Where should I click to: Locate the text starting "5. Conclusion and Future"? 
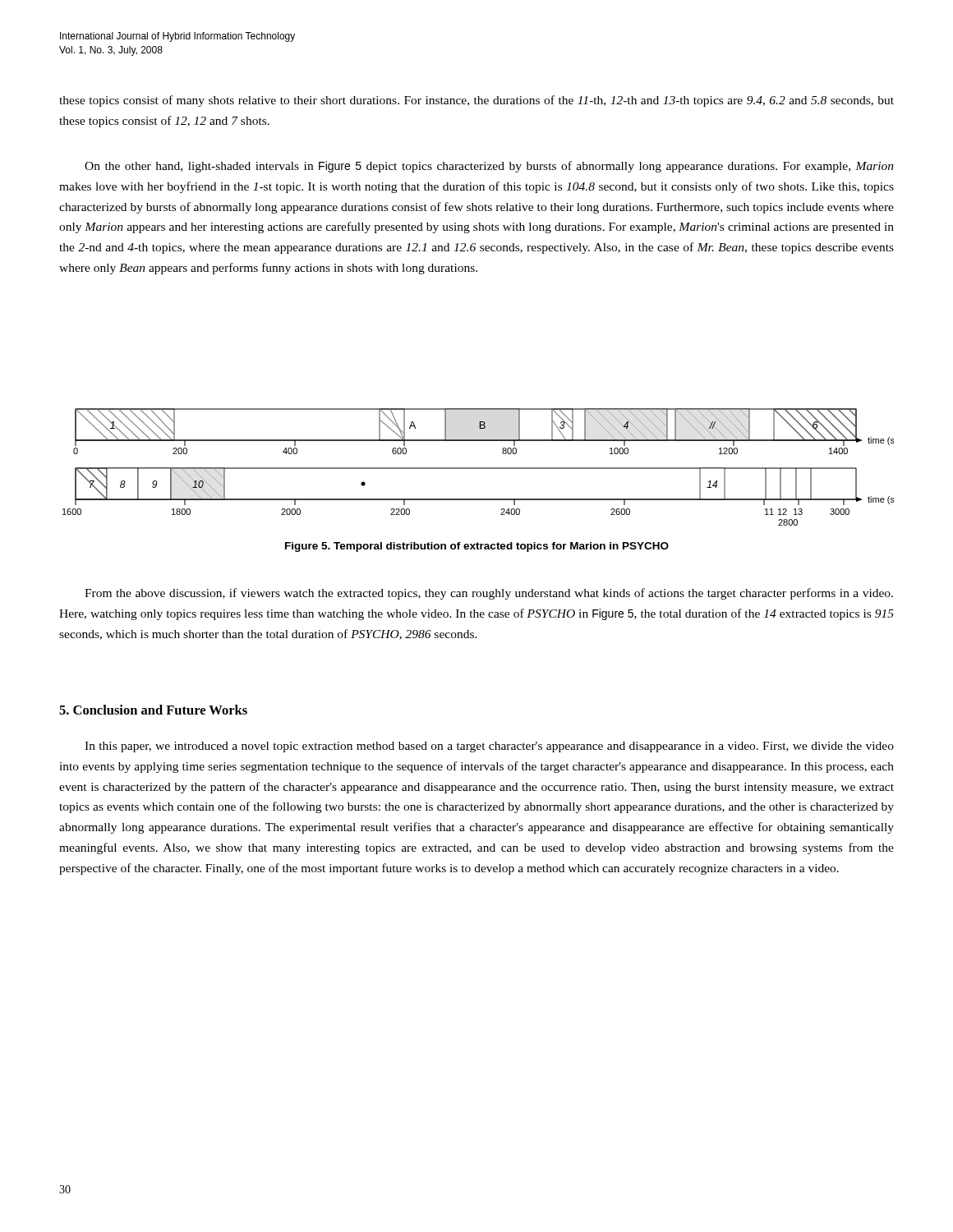(153, 710)
